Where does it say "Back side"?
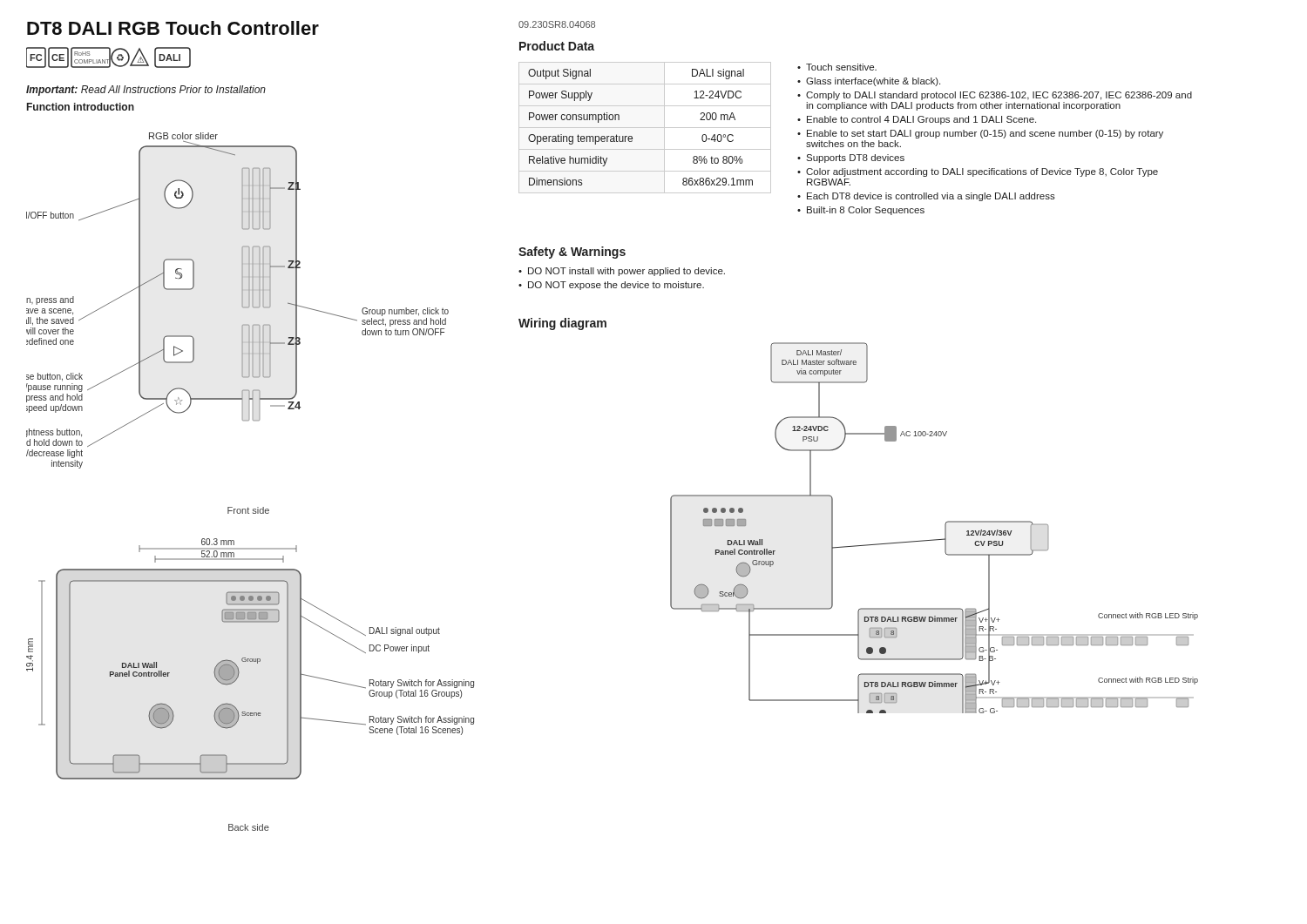 [x=248, y=827]
